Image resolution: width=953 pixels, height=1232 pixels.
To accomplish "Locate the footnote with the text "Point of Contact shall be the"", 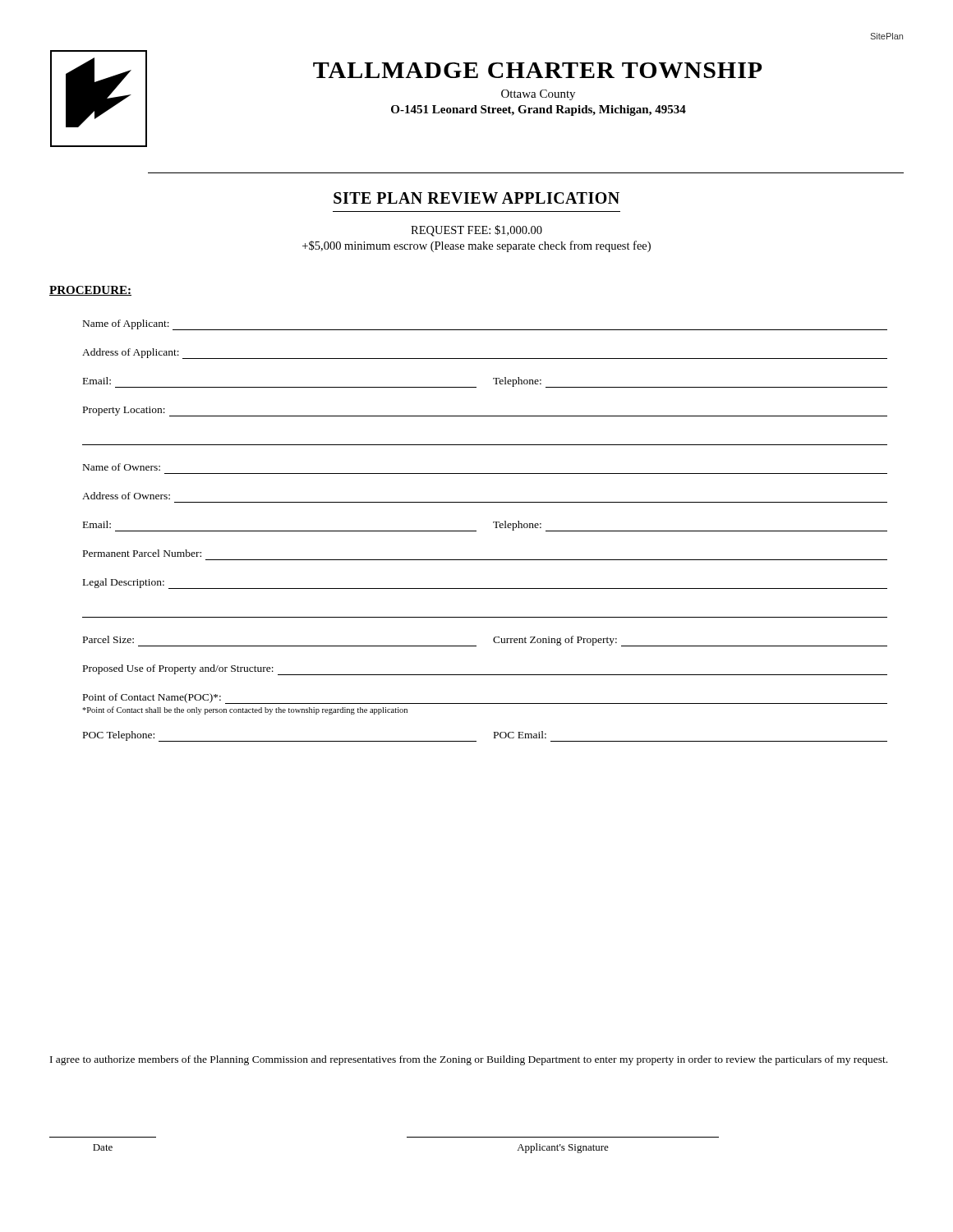I will tap(245, 710).
